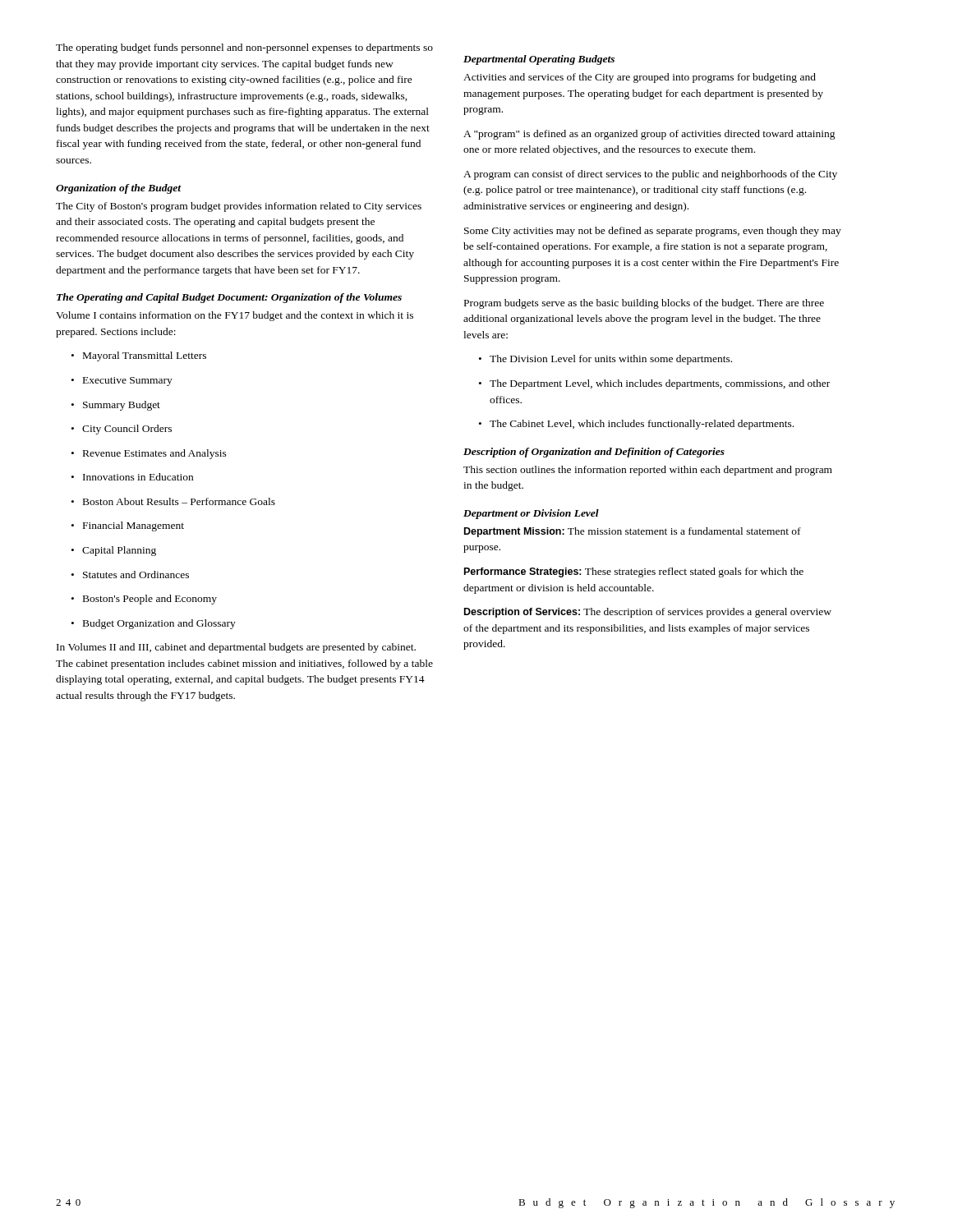953x1232 pixels.
Task: Navigate to the text starting "Department or Division Level"
Action: coord(531,514)
